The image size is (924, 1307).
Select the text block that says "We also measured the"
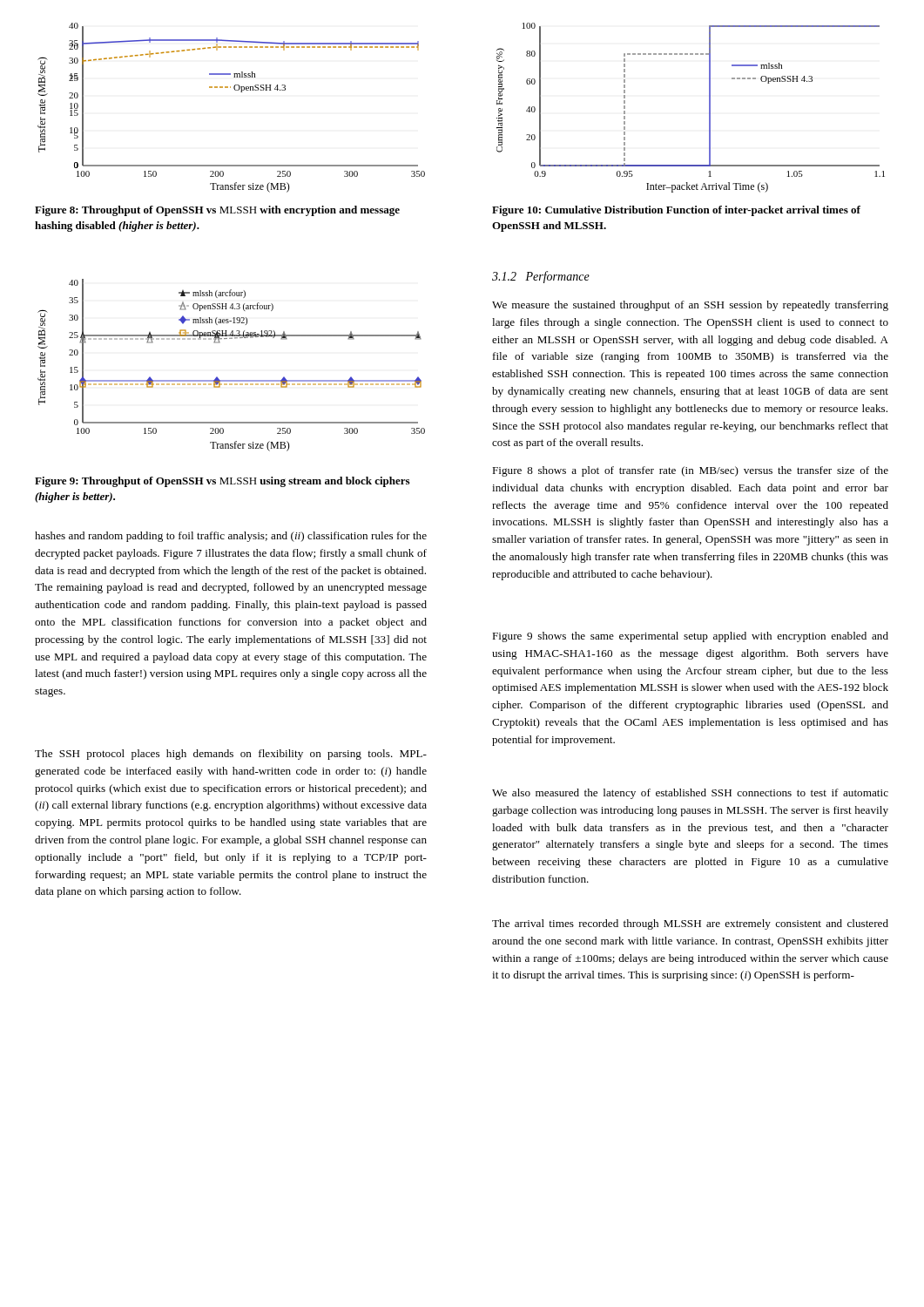click(x=690, y=836)
